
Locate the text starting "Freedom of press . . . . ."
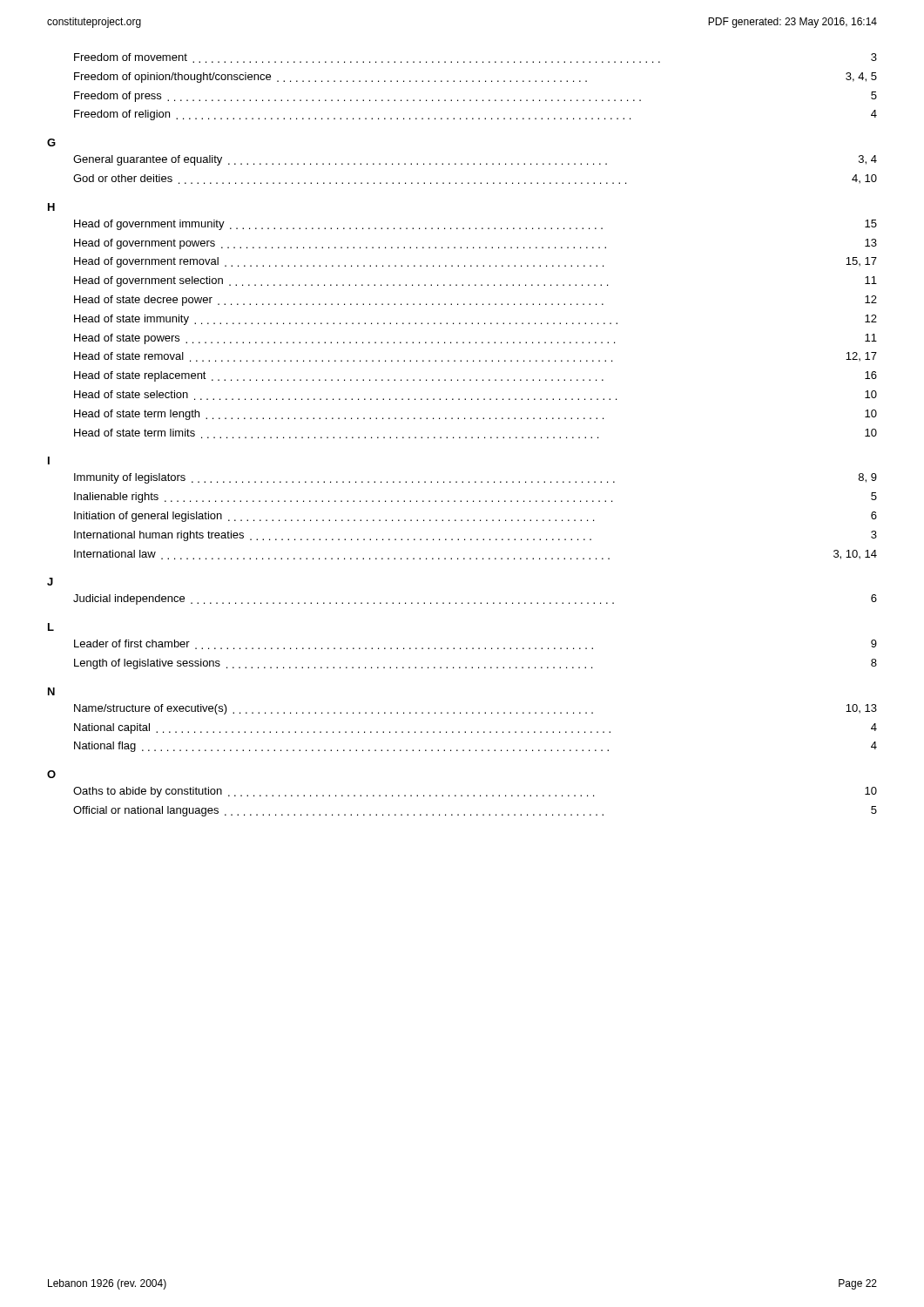click(x=475, y=96)
